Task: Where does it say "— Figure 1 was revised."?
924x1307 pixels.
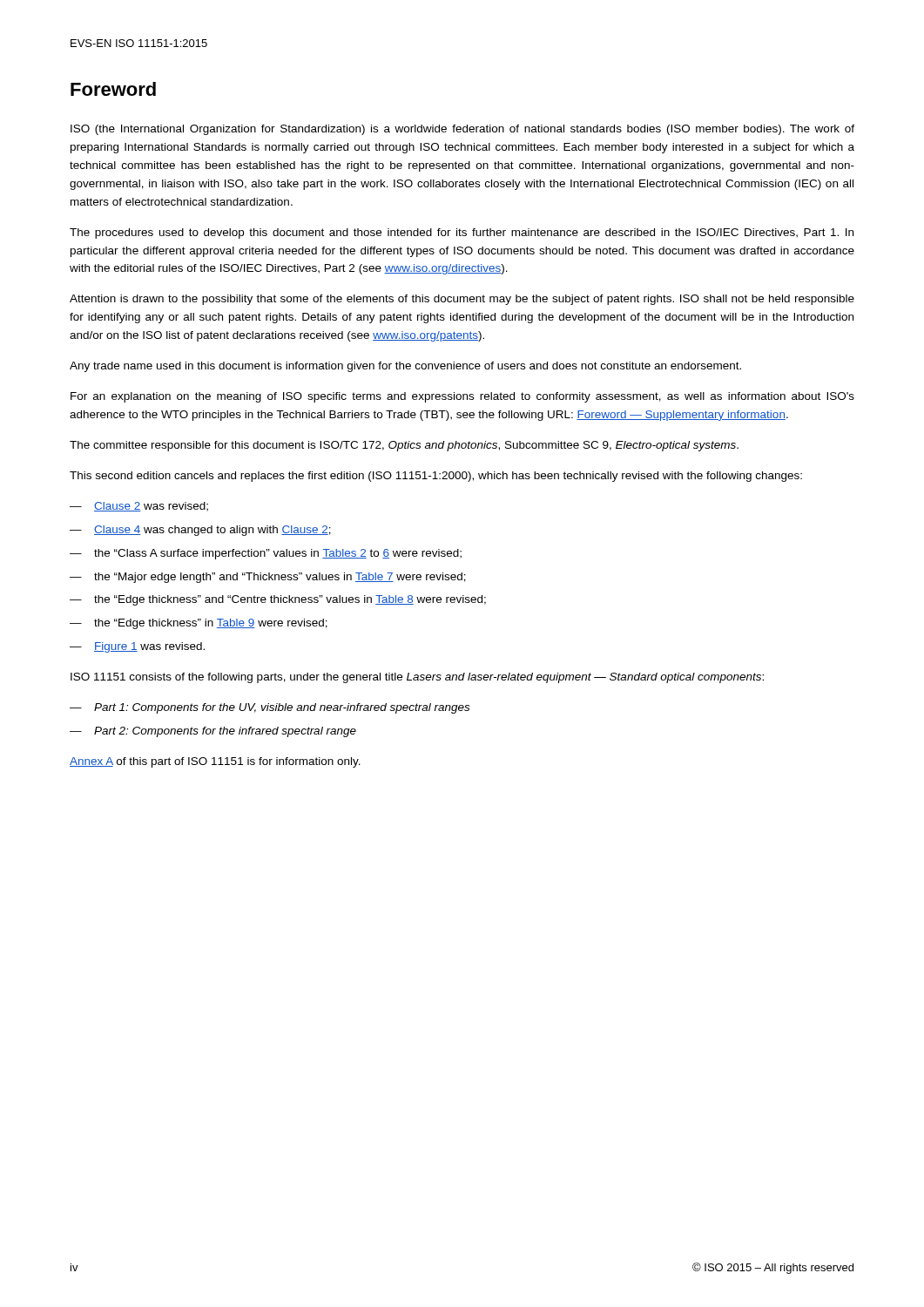Action: click(138, 647)
